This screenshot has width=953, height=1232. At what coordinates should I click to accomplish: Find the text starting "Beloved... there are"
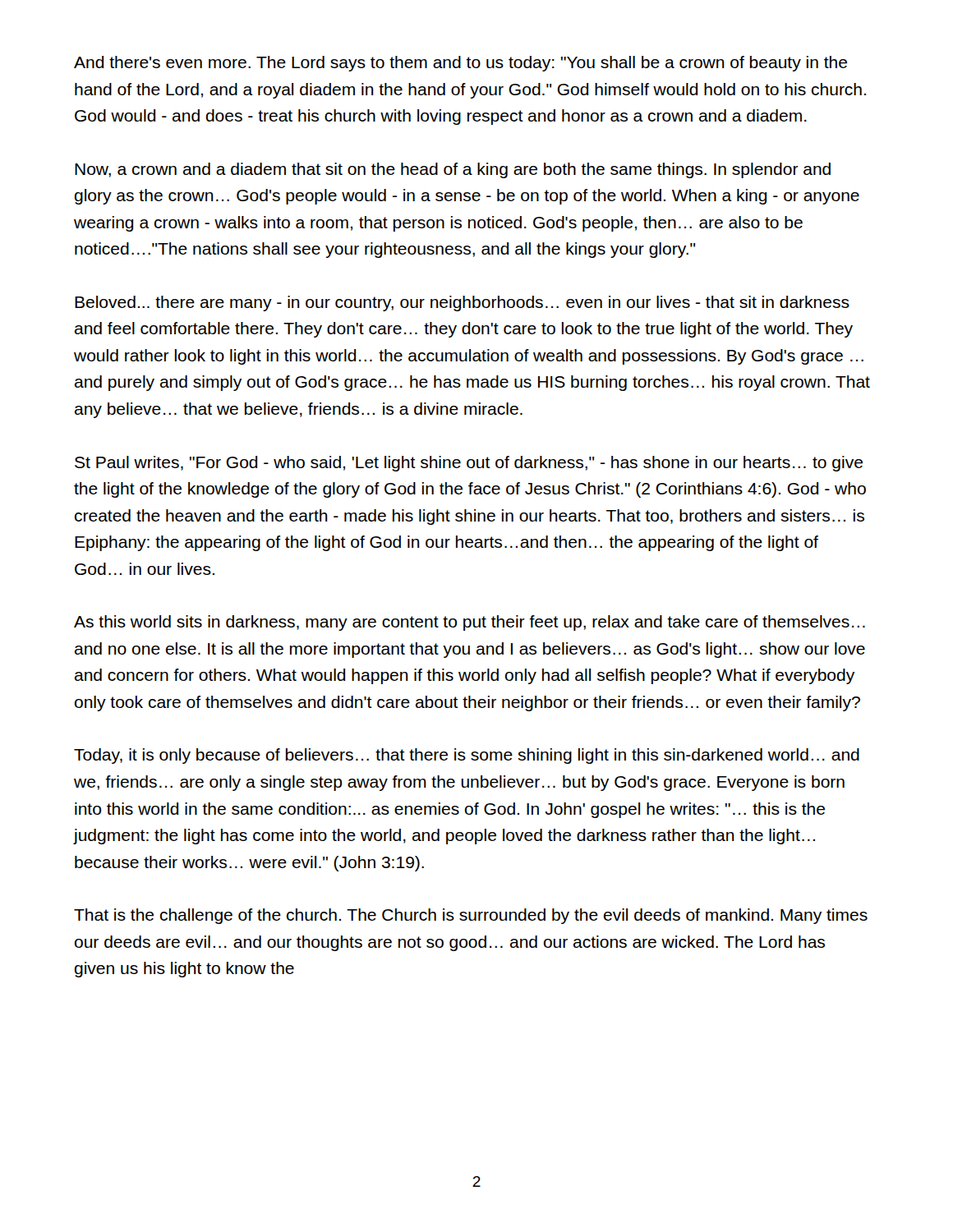(x=472, y=355)
